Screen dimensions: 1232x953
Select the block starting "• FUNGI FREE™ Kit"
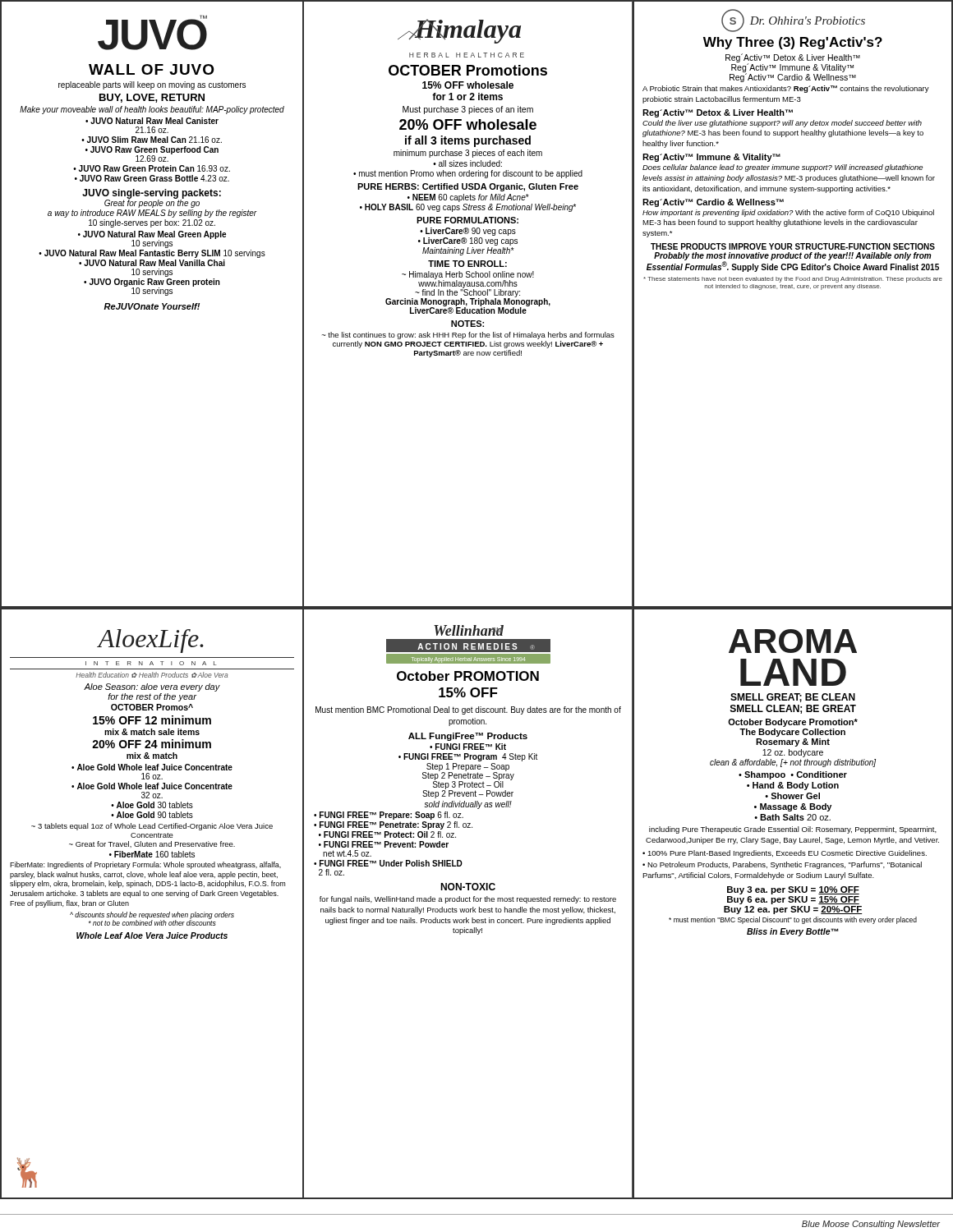(x=468, y=747)
